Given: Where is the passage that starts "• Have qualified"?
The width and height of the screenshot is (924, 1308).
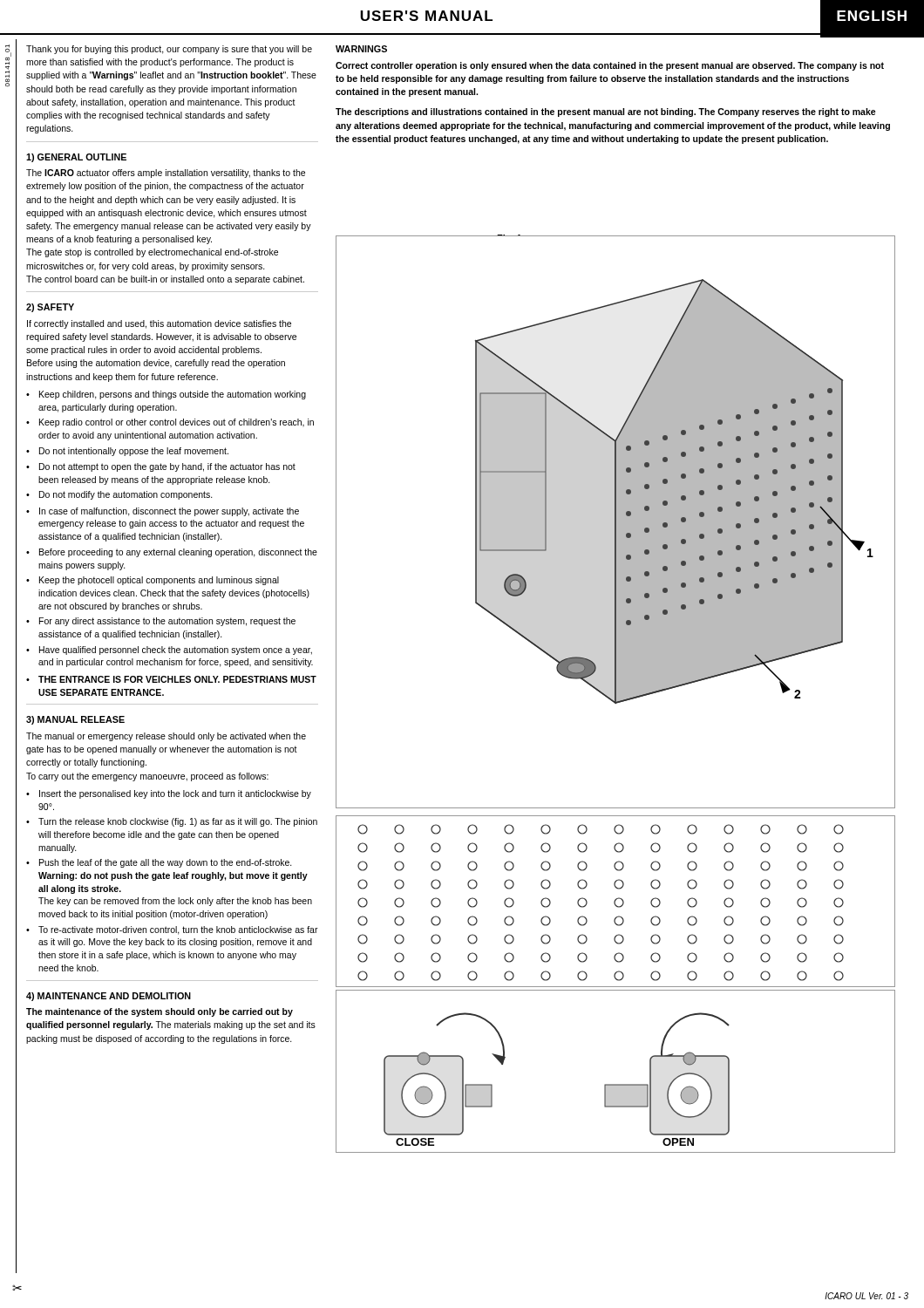Looking at the screenshot, I should (x=172, y=656).
